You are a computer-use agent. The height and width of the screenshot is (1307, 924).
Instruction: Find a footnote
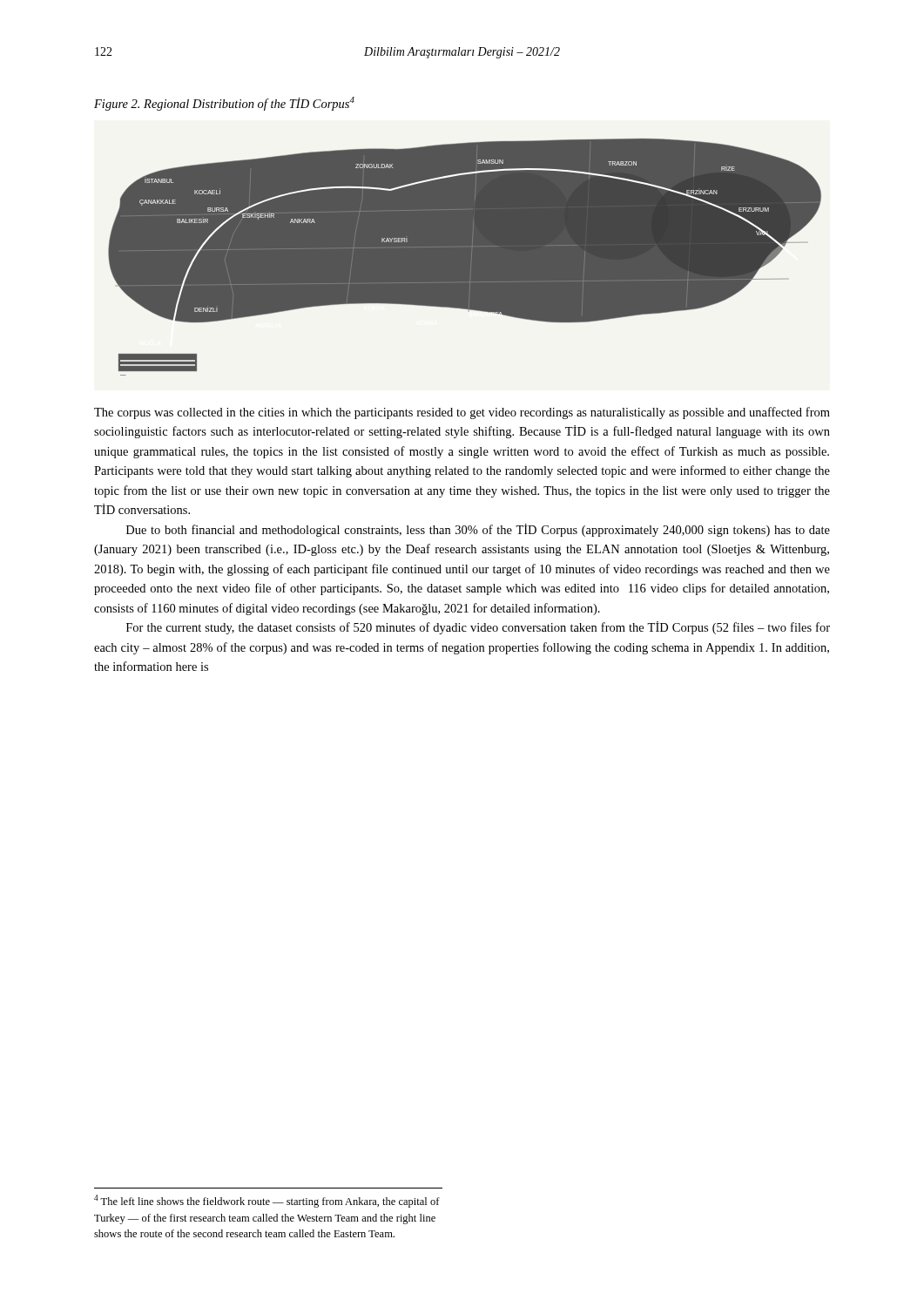[x=268, y=1217]
